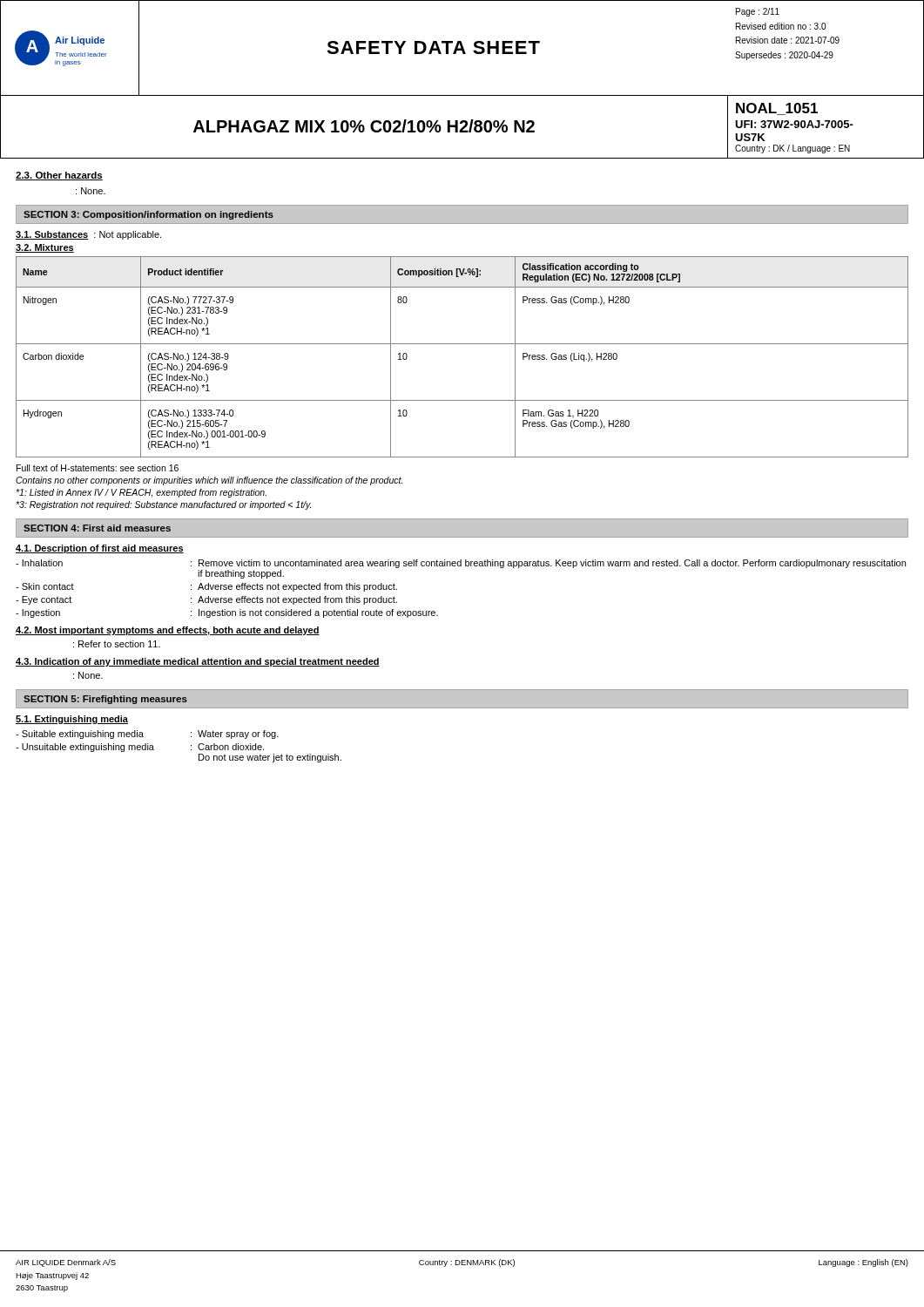This screenshot has height=1307, width=924.
Task: Click on the text starting "4.1. Description of first aid measures"
Action: [100, 548]
